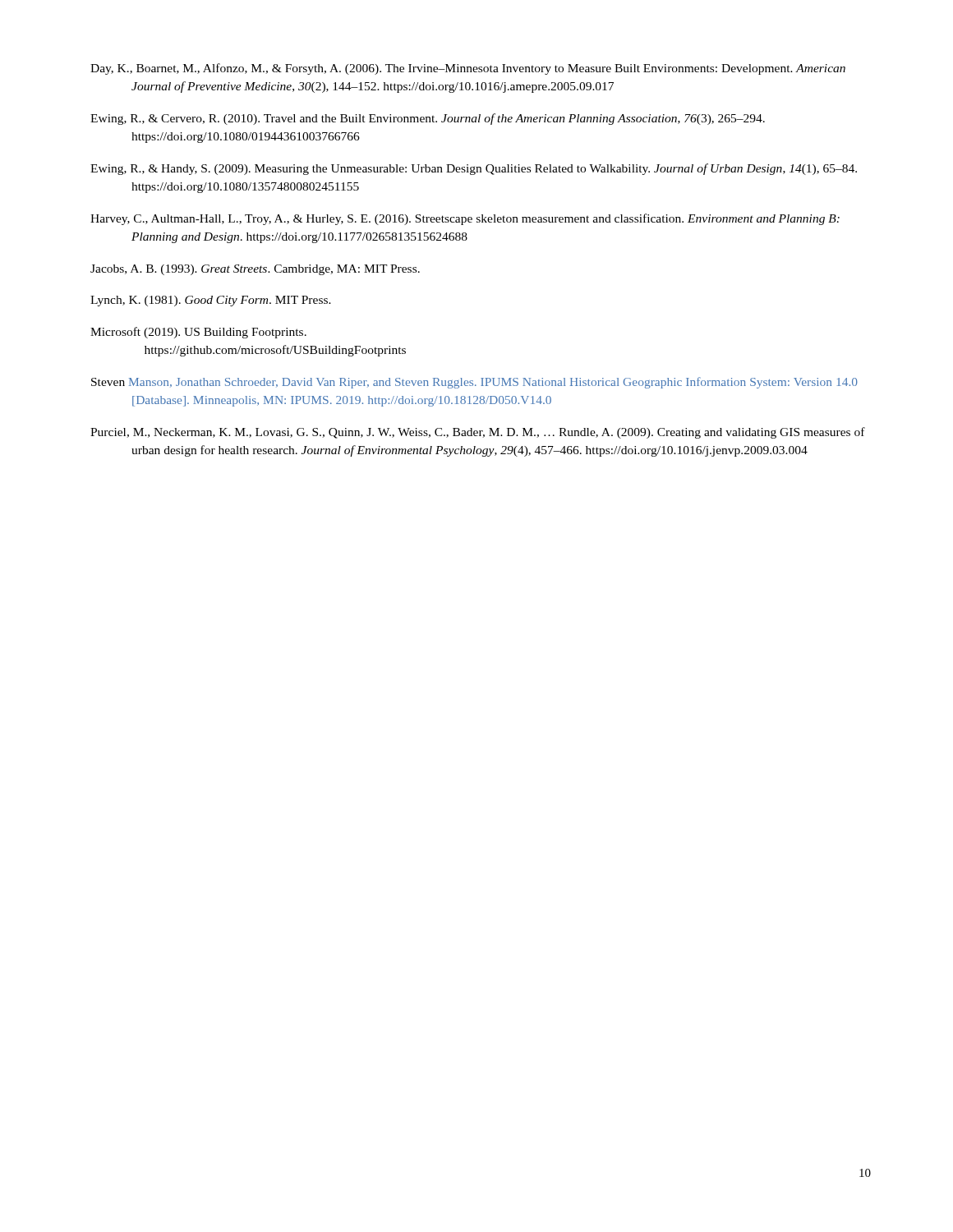Find the block starting "Purciel, M., Neckerman, K. M.,"

click(x=477, y=441)
